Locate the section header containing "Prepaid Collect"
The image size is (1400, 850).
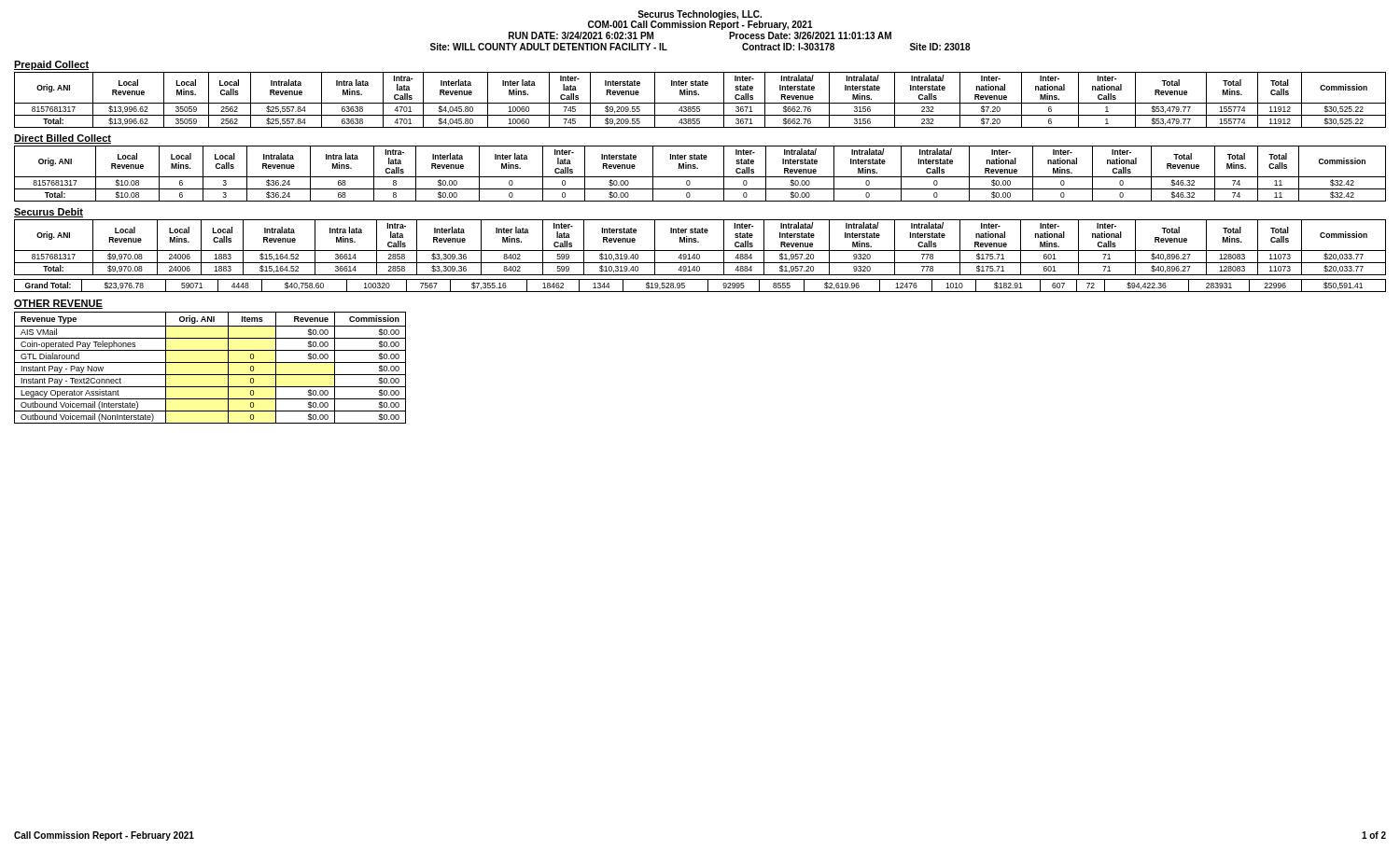(51, 64)
